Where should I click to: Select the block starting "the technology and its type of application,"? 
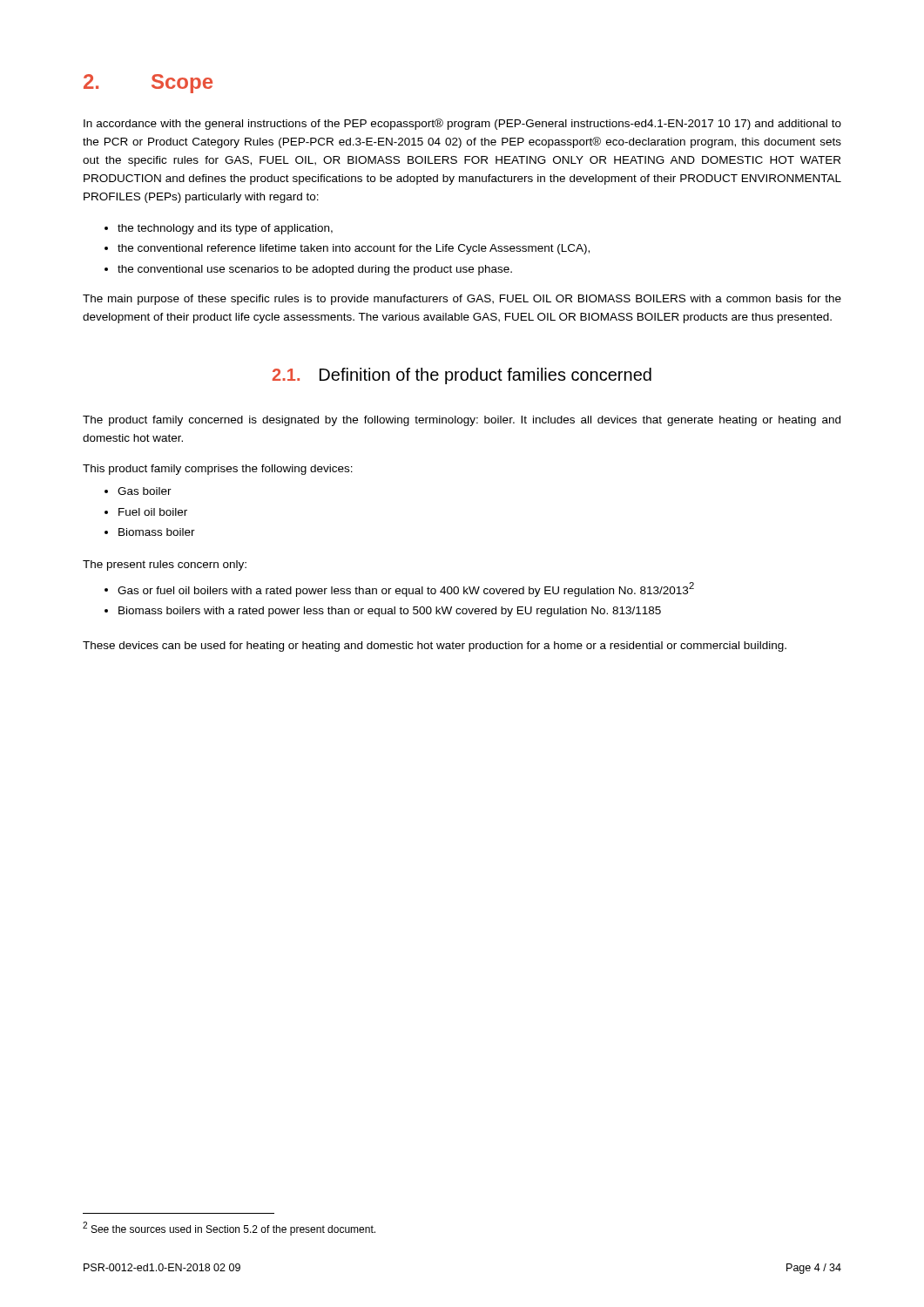[219, 229]
